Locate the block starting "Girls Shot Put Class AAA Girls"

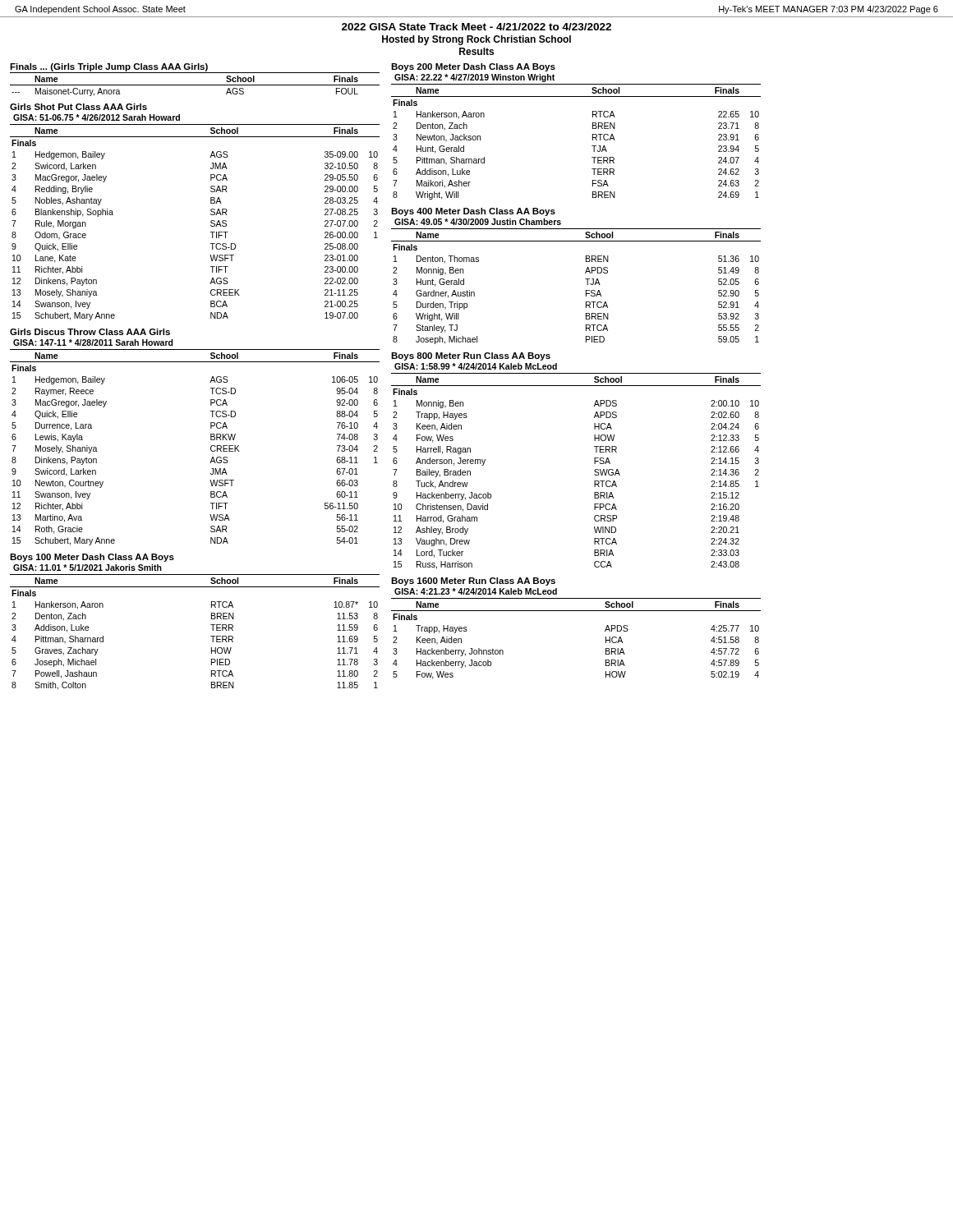point(79,107)
